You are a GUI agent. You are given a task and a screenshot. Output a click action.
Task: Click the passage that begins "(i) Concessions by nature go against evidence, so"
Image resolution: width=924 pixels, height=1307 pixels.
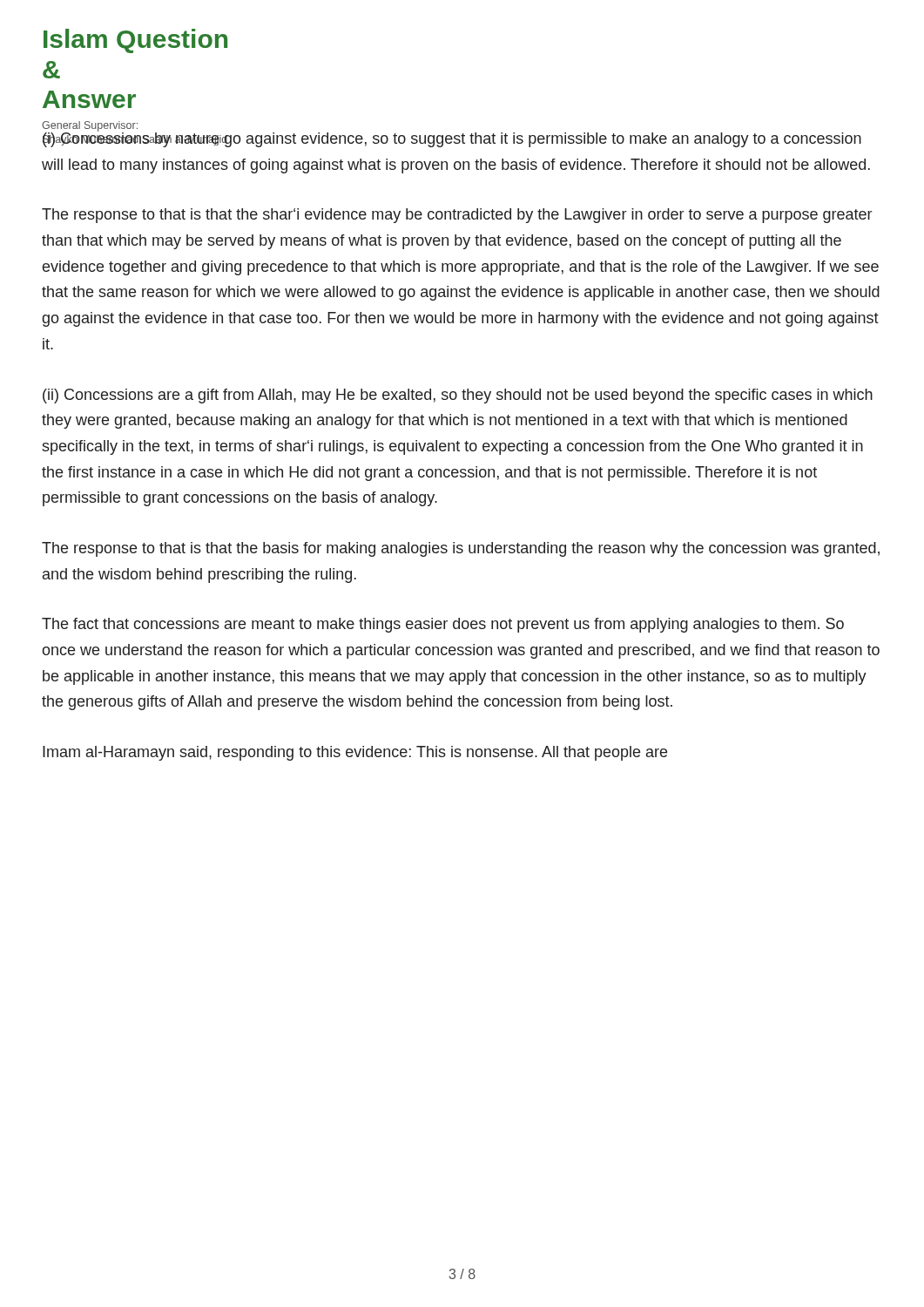456,151
